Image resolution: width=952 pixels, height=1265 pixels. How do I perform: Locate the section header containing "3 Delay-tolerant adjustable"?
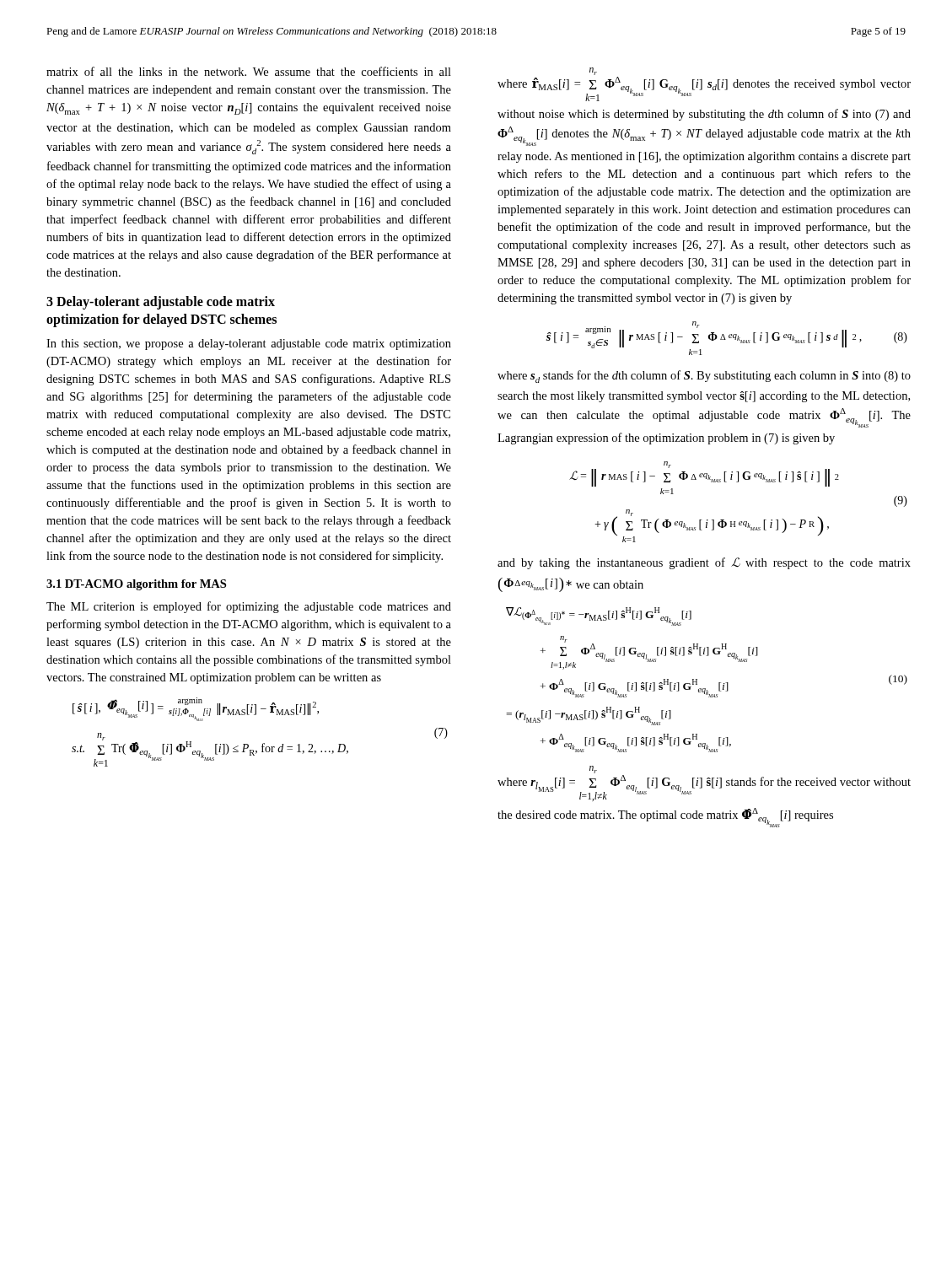(x=162, y=311)
